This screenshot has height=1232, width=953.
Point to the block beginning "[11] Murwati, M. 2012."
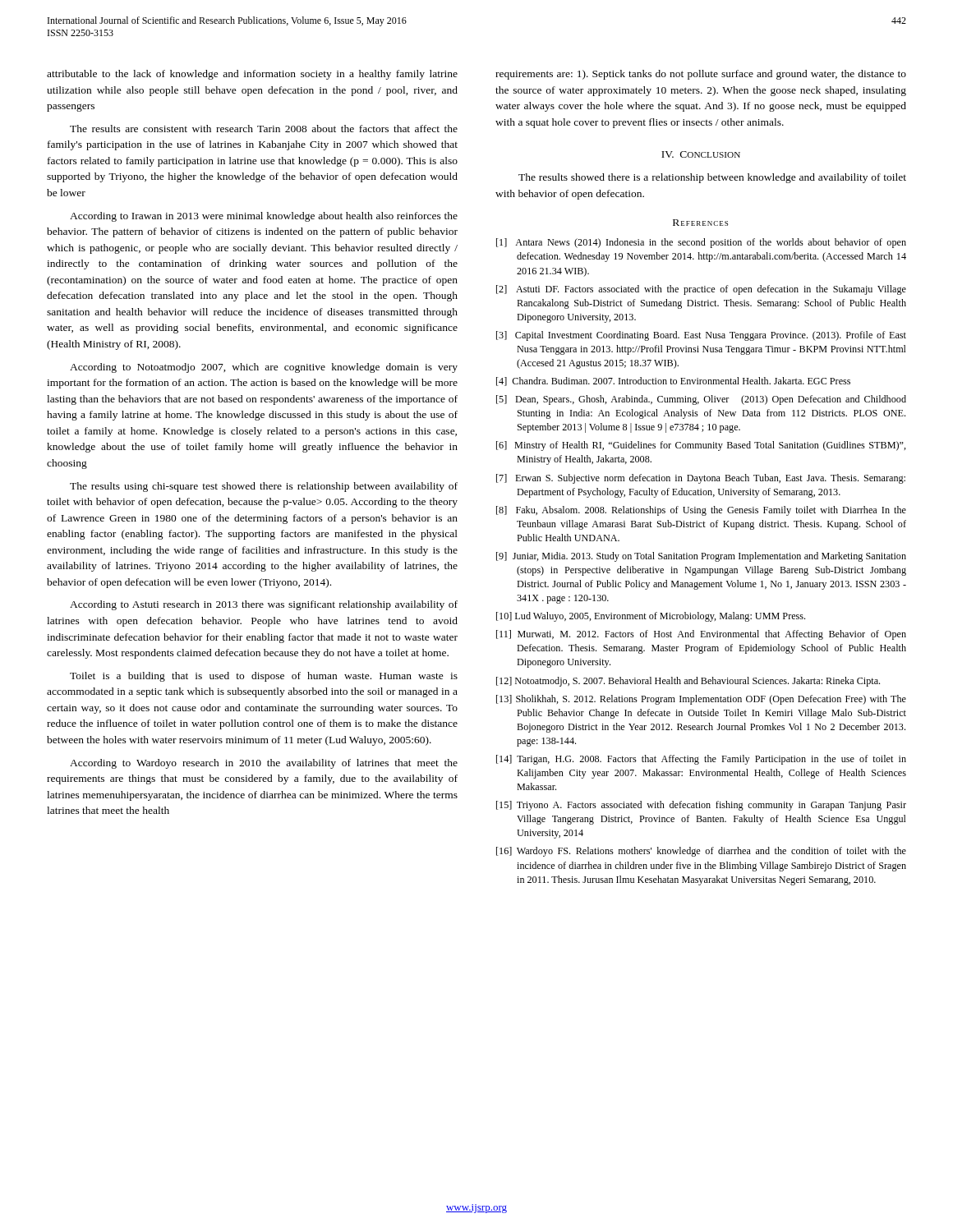(x=701, y=648)
